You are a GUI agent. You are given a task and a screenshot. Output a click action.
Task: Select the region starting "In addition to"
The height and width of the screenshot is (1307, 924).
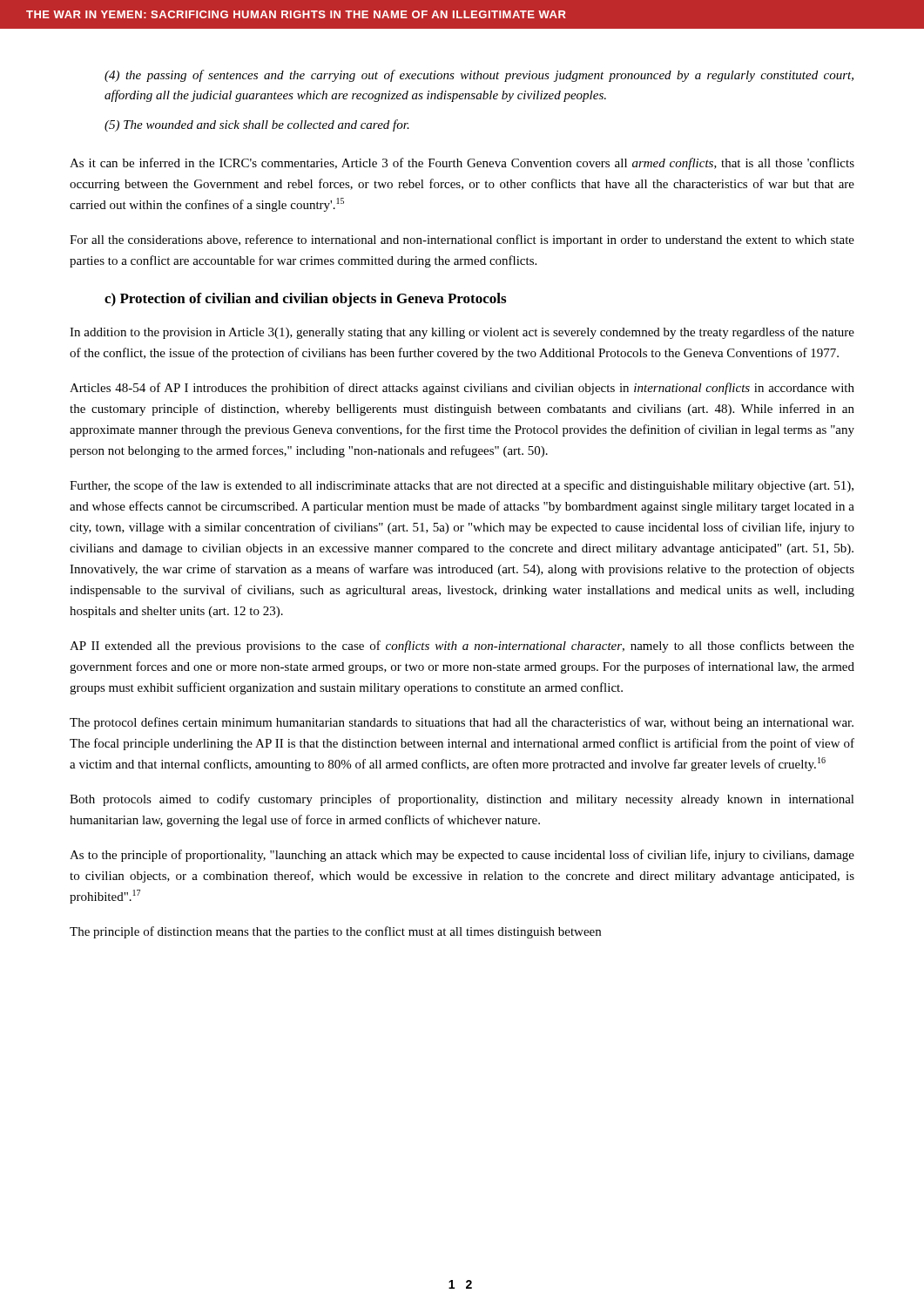point(462,342)
